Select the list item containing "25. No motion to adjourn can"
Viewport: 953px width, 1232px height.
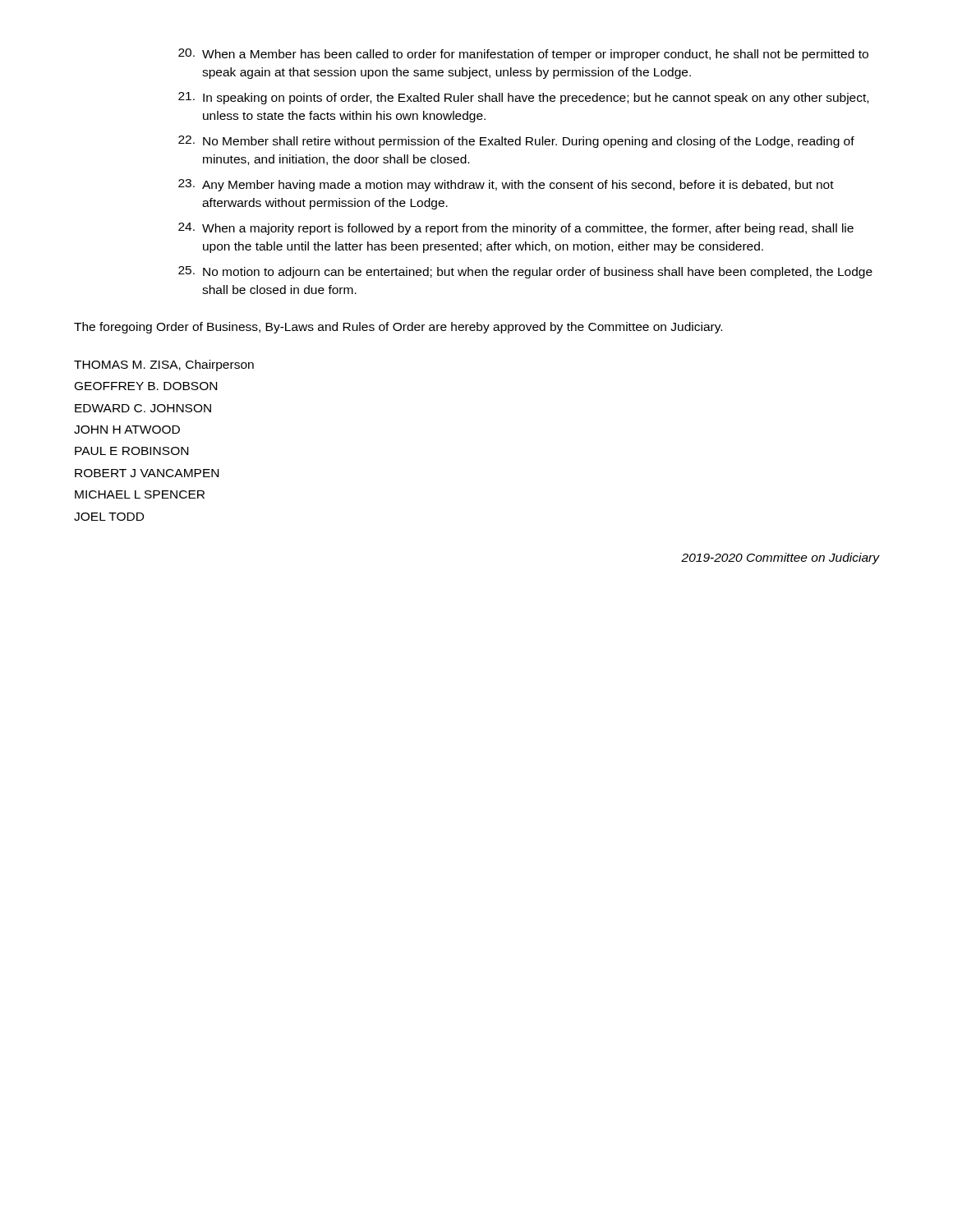pos(518,281)
